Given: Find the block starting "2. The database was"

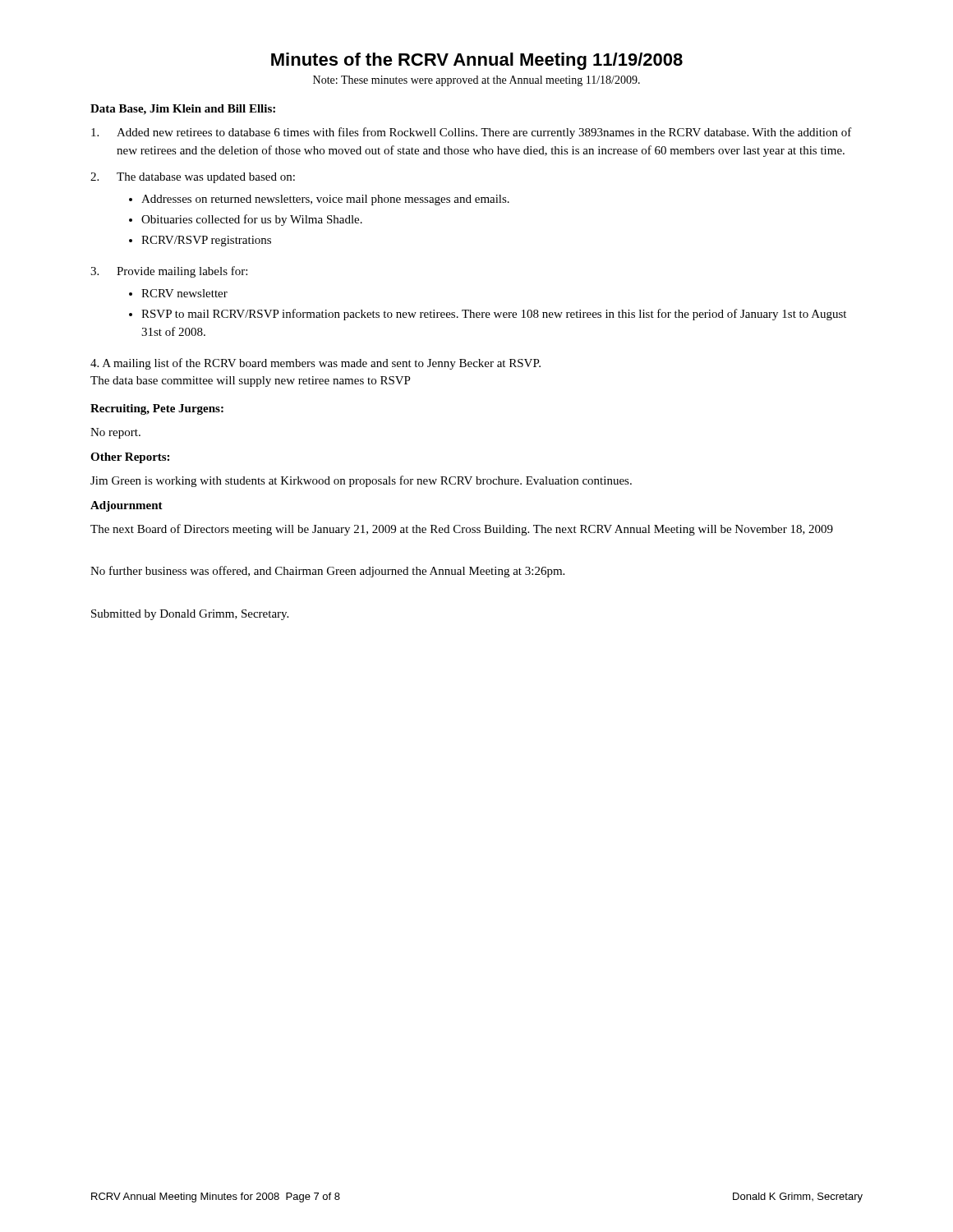Looking at the screenshot, I should (476, 211).
